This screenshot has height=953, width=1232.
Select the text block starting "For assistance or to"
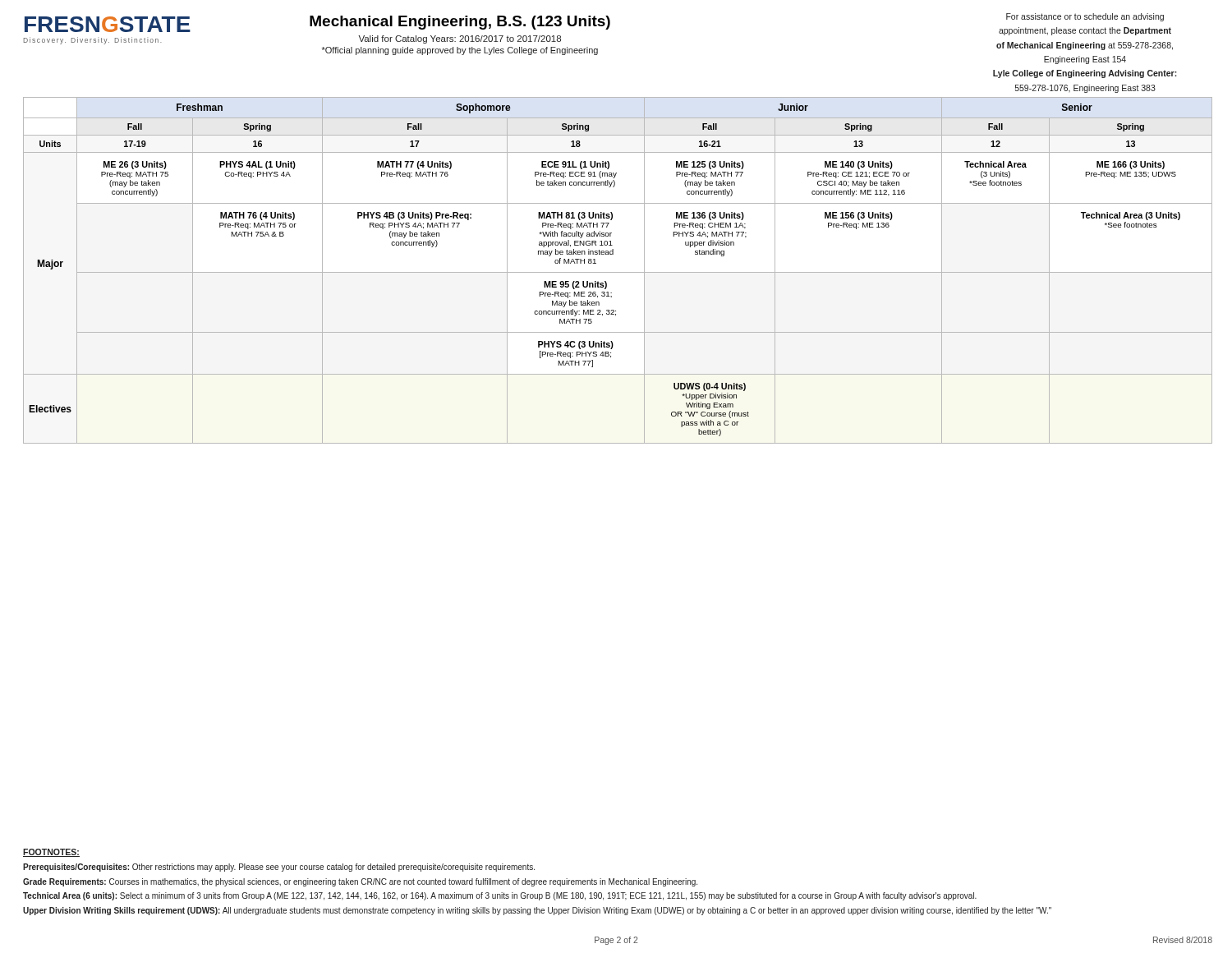(x=1085, y=52)
